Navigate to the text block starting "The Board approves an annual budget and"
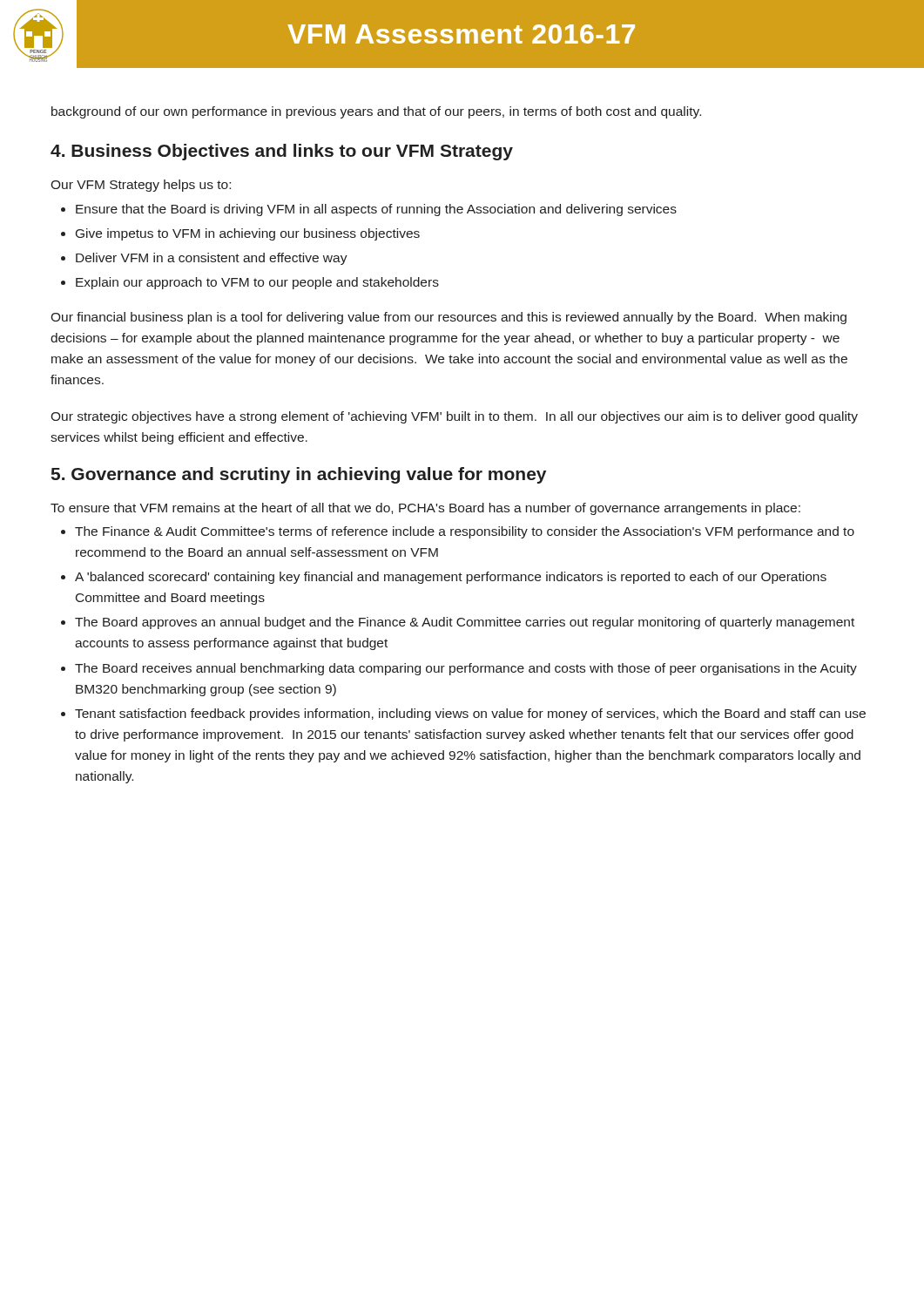Screen dimensions: 1307x924 [x=474, y=633]
